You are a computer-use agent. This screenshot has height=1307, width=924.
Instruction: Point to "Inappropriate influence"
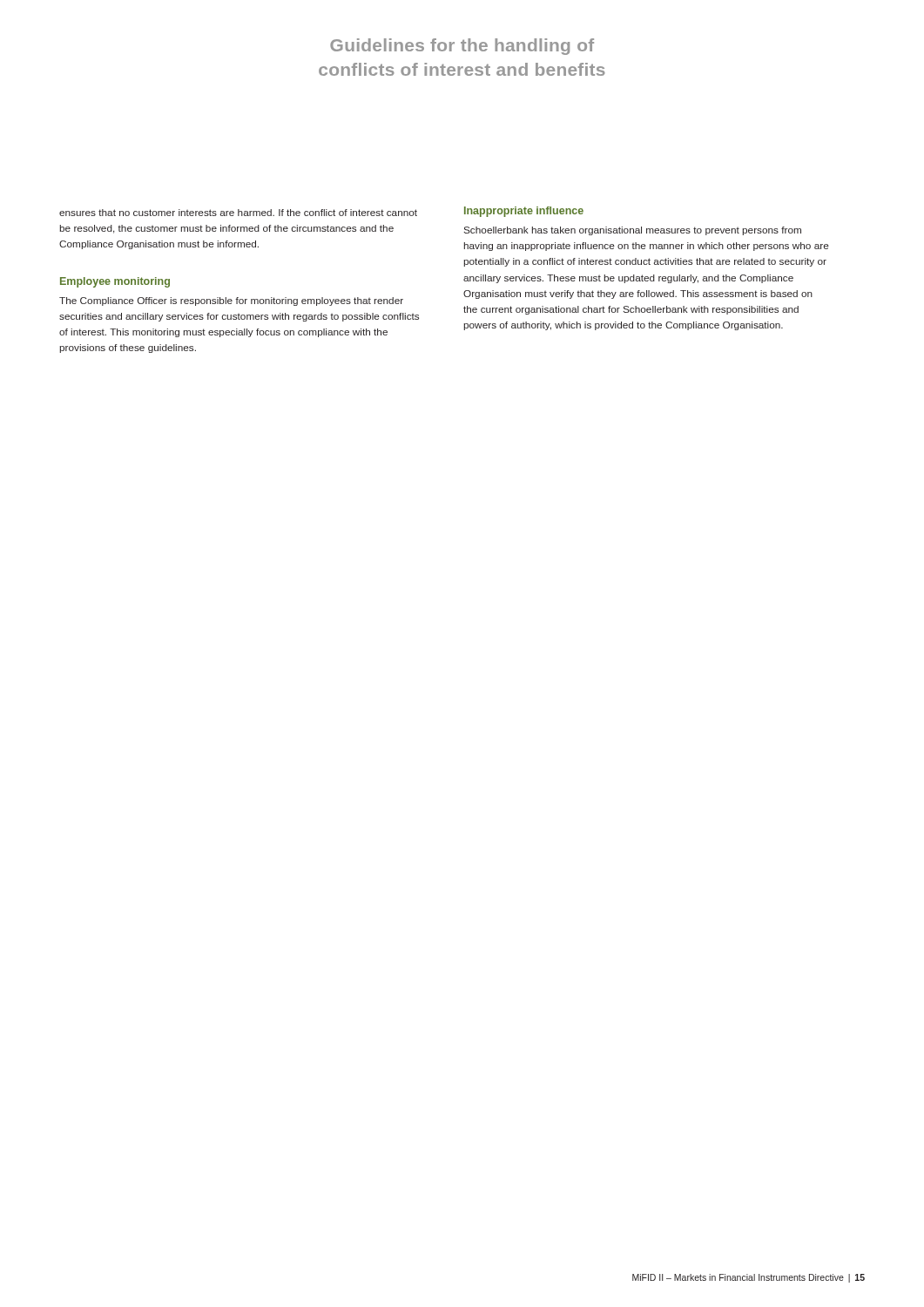(x=523, y=211)
